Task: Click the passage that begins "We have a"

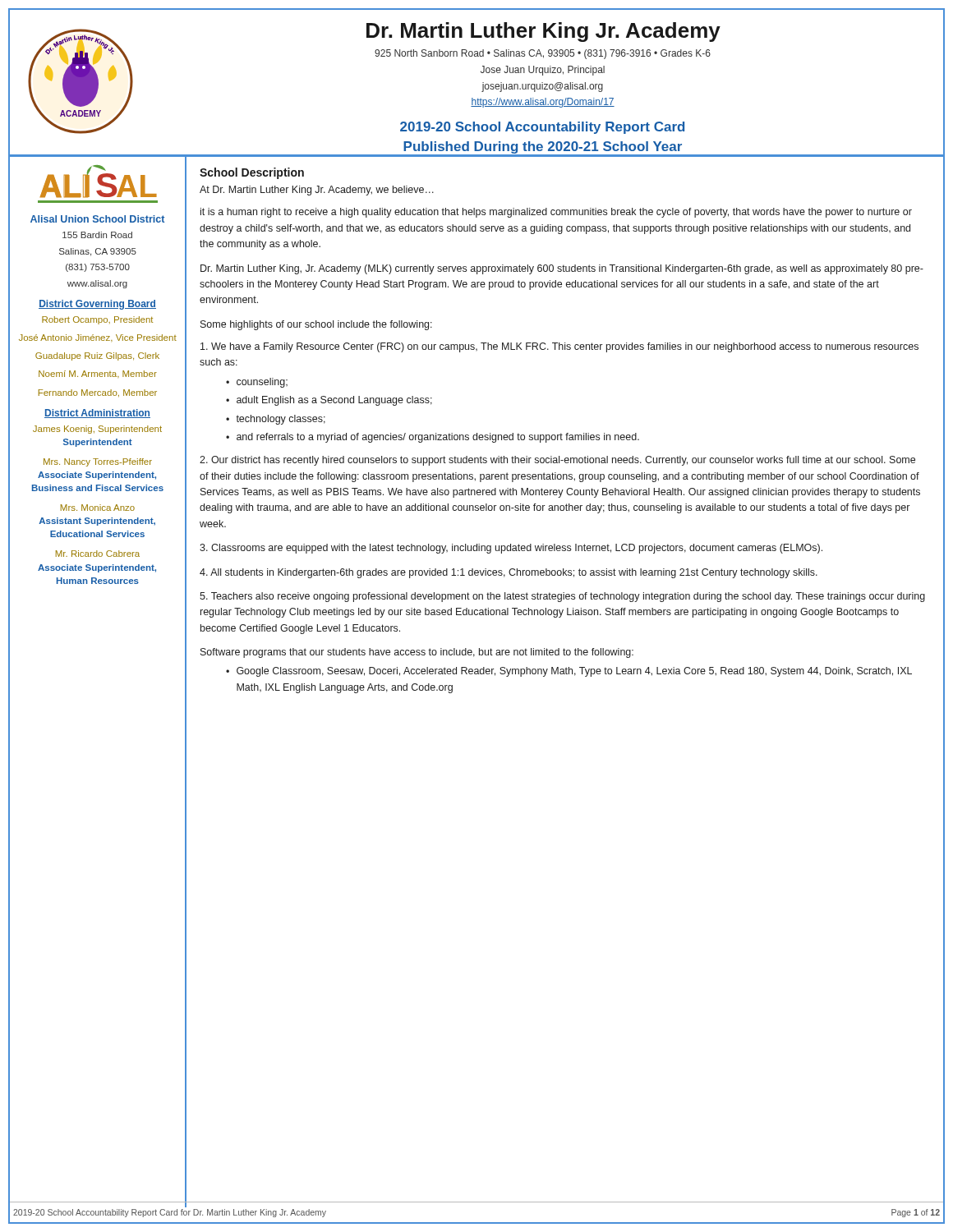Action: tap(559, 355)
